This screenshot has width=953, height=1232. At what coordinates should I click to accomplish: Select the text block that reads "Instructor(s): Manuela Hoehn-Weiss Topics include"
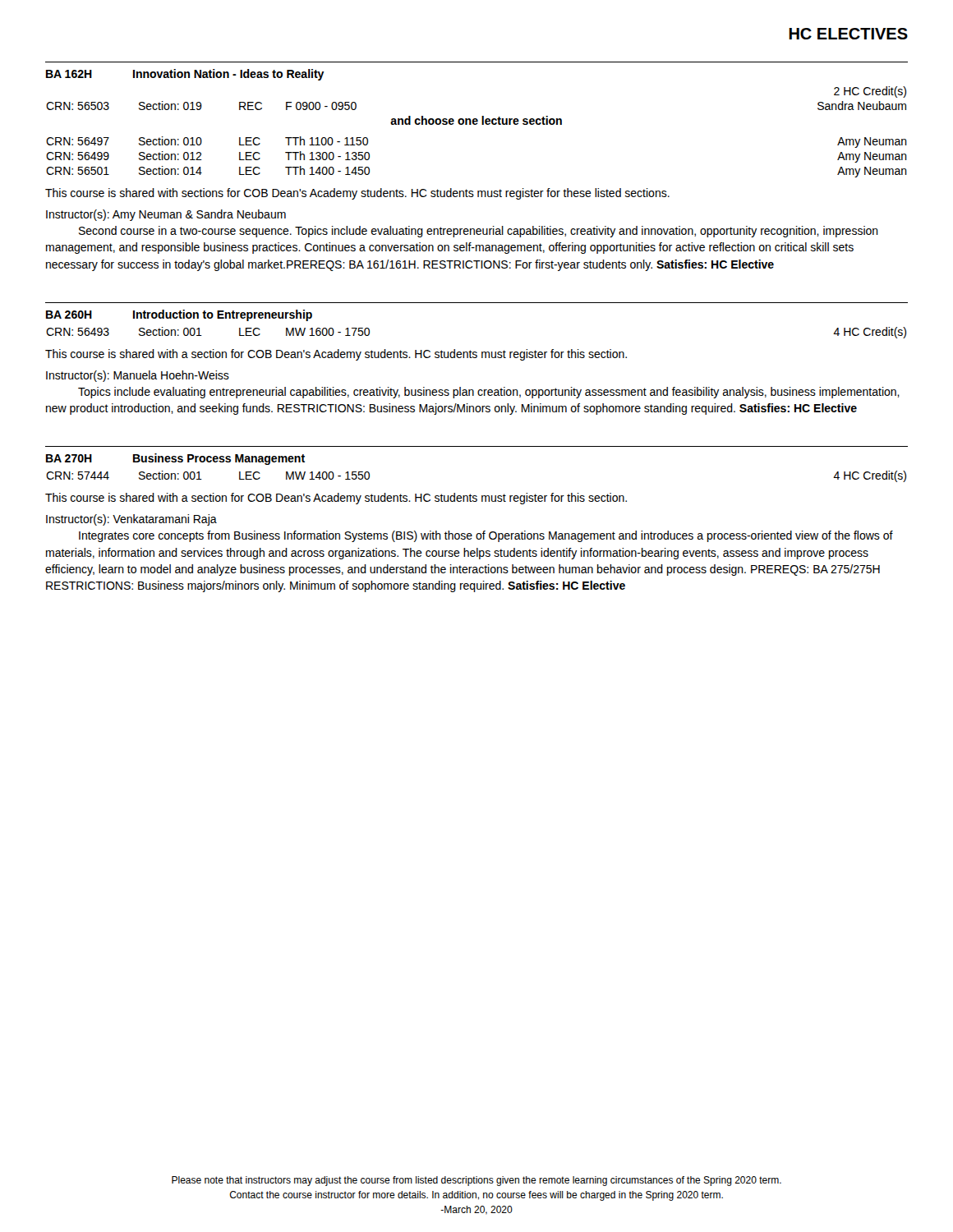point(476,393)
